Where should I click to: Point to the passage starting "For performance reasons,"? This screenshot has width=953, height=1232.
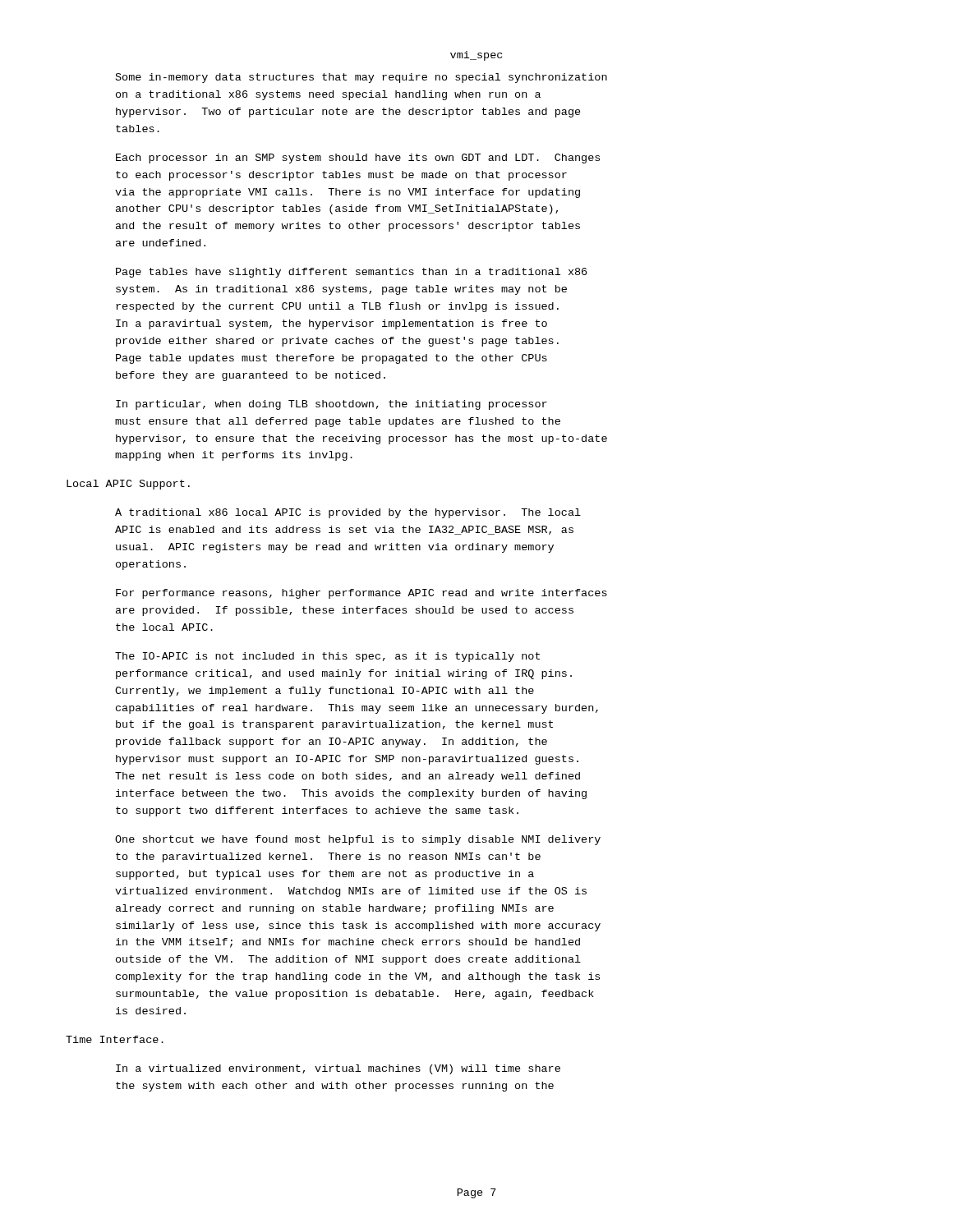point(361,611)
